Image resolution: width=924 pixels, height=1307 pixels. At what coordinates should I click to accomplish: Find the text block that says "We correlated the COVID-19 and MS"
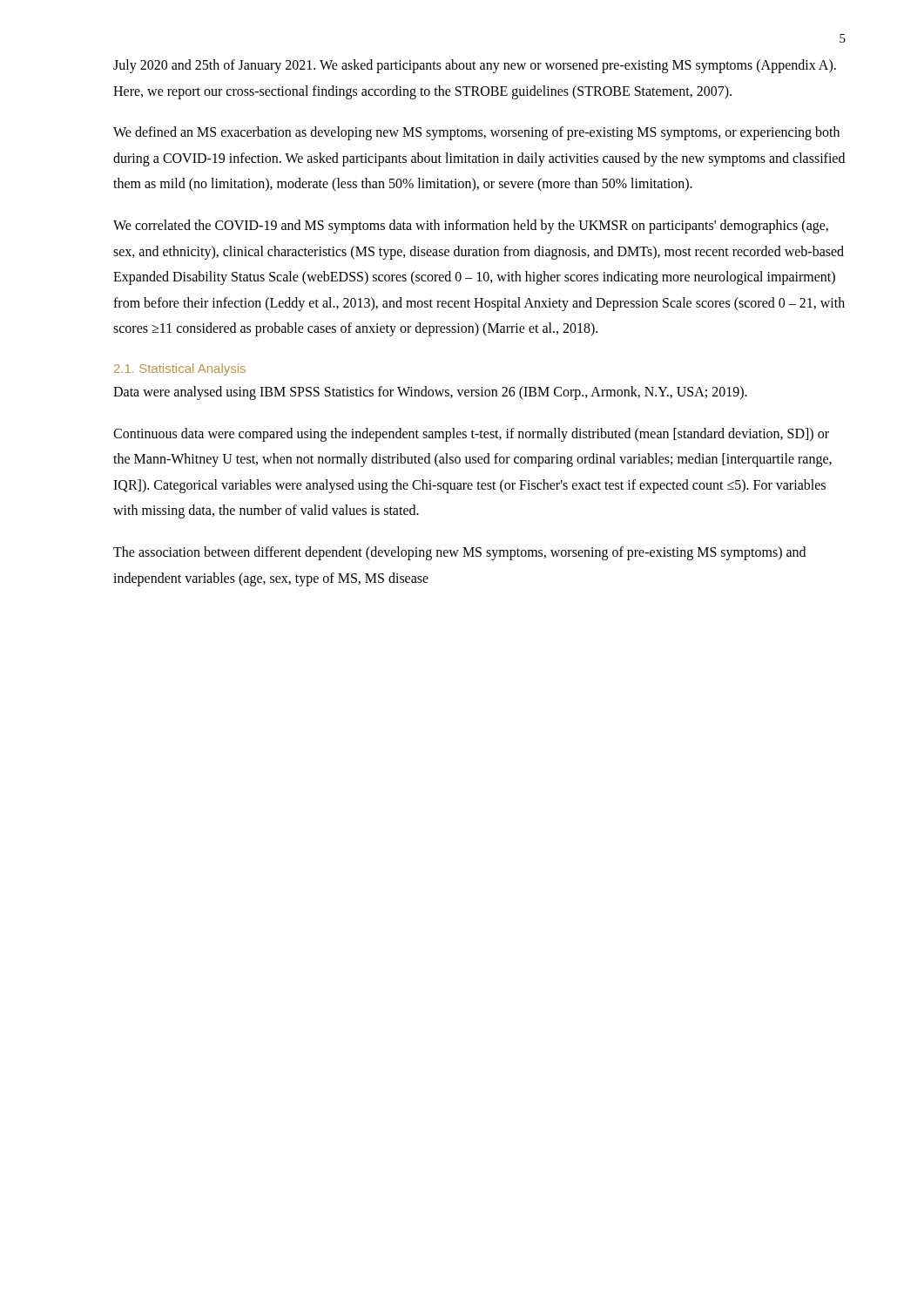[479, 277]
